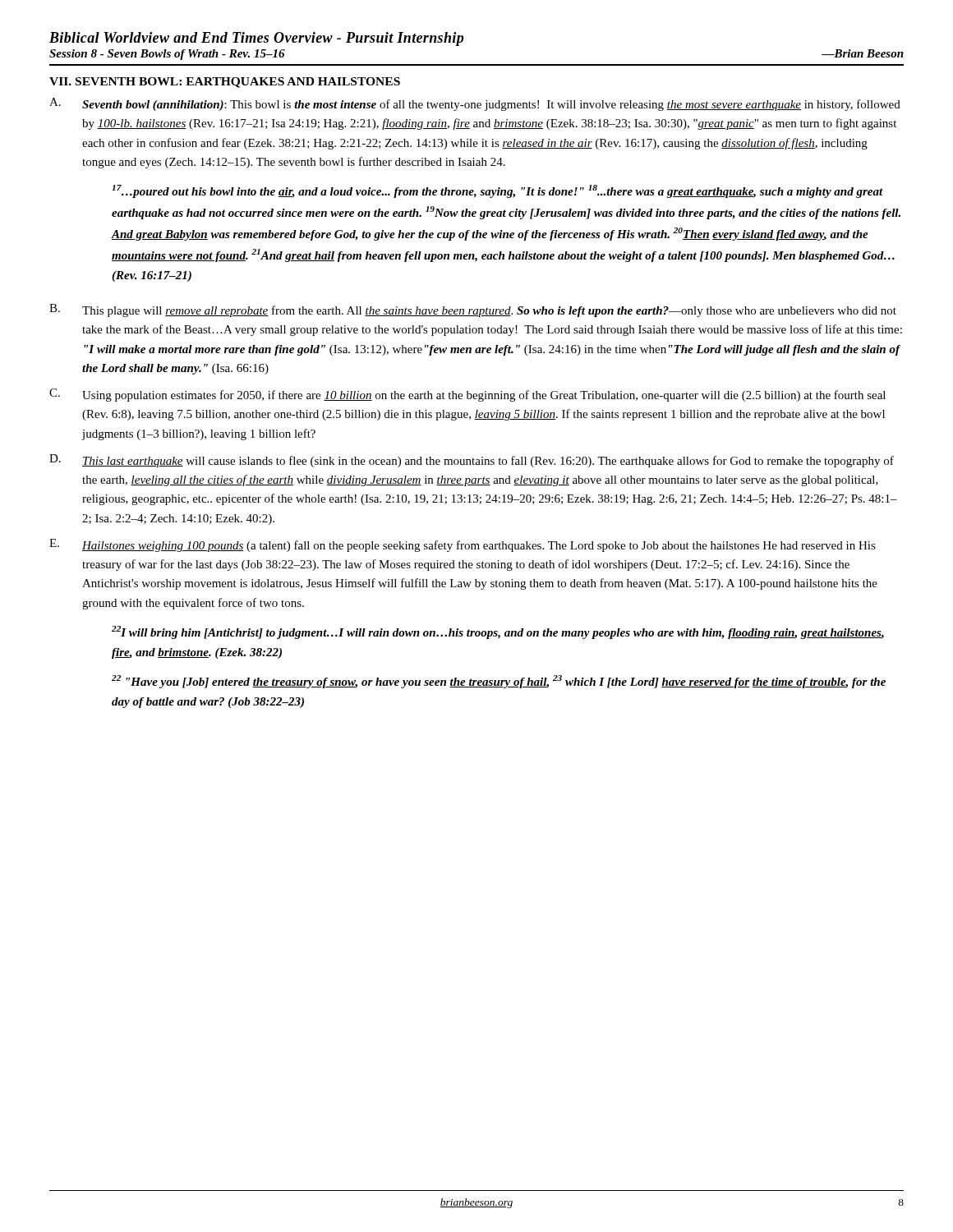The width and height of the screenshot is (953, 1232).
Task: Find the element starting "C. Using population estimates for 2050, if"
Action: coord(476,415)
